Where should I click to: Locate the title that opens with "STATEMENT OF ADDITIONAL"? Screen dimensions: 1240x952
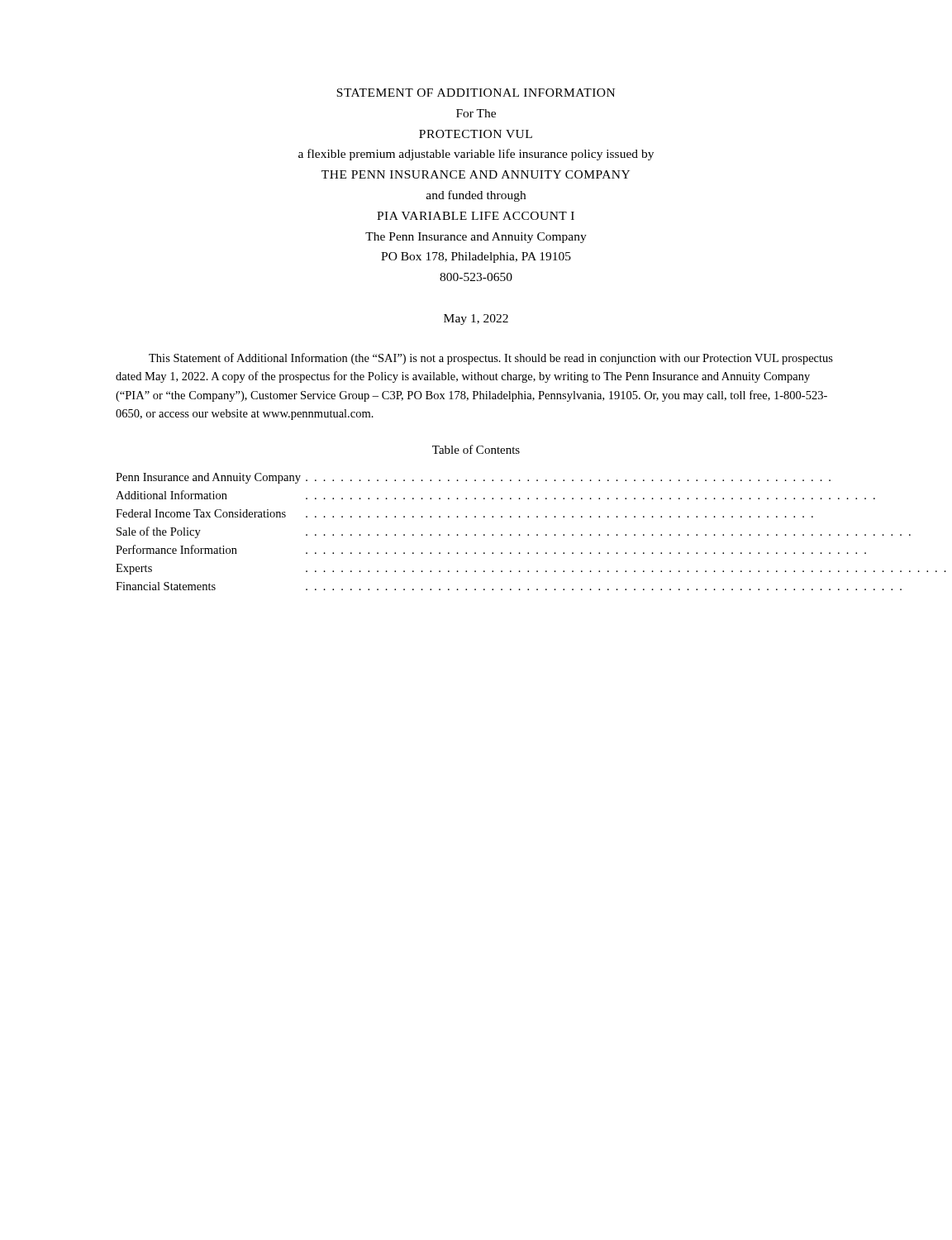476,185
